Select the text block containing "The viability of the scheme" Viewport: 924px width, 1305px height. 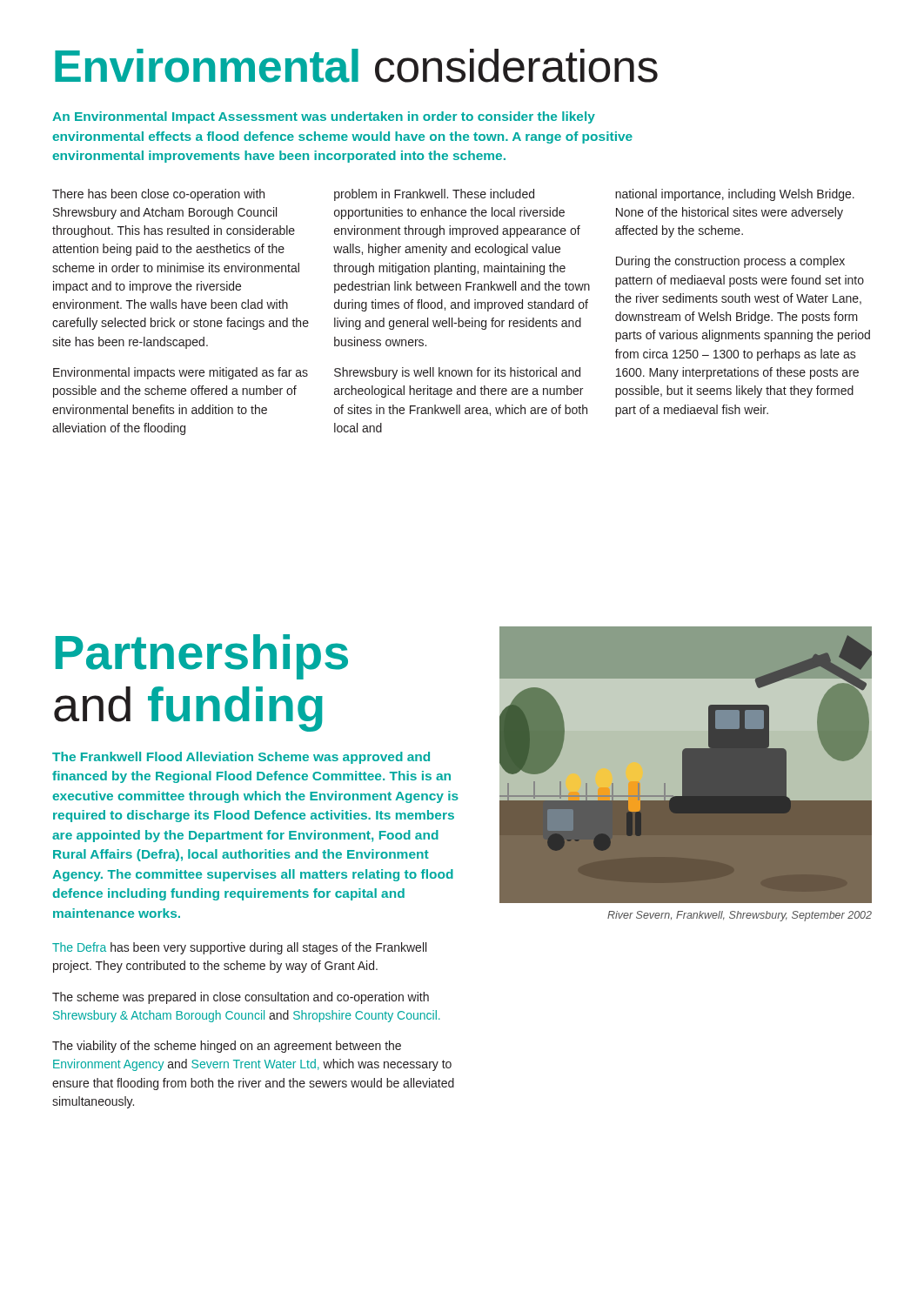pyautogui.click(x=253, y=1074)
